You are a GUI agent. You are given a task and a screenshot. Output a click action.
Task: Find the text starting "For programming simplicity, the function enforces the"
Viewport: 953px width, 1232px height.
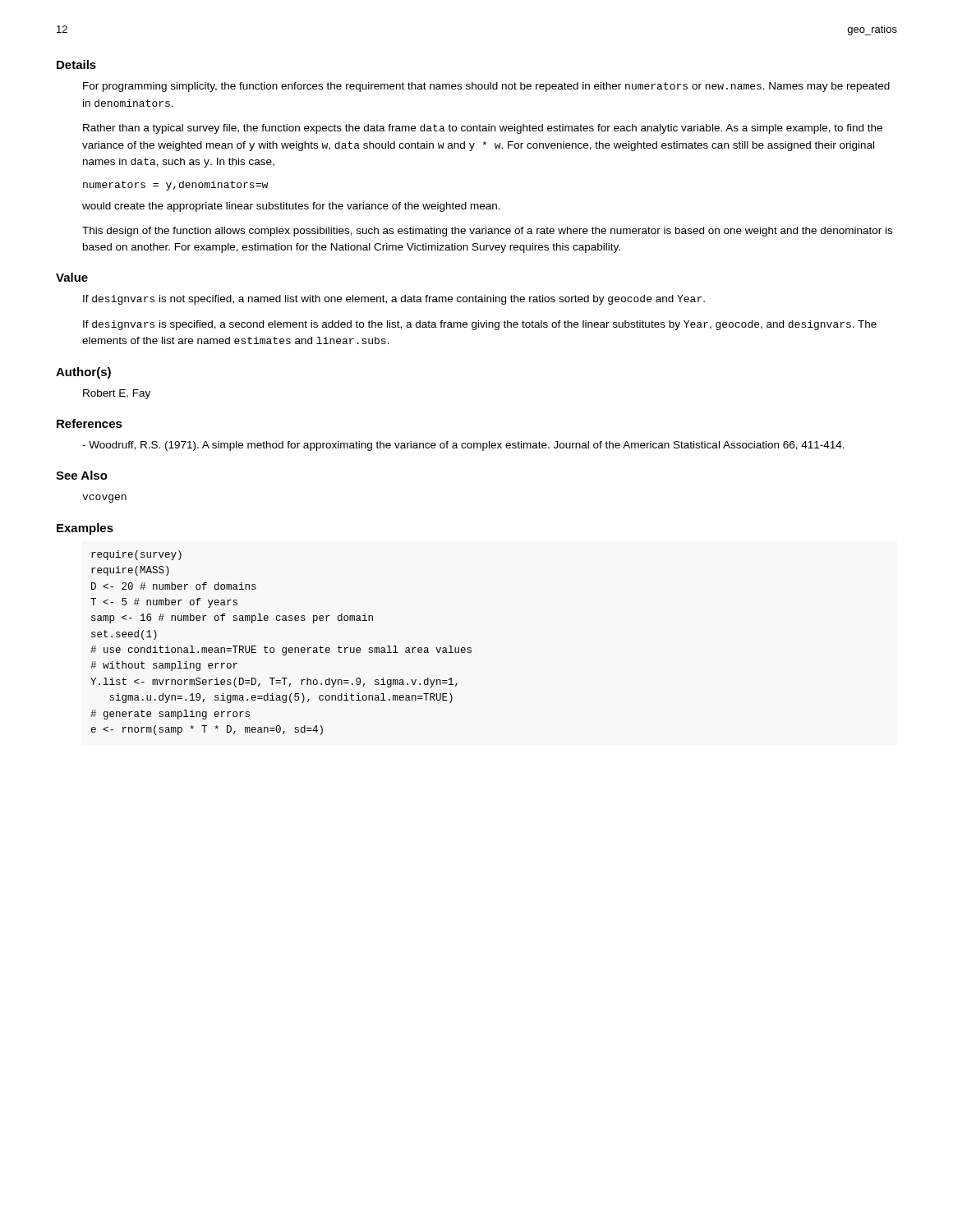coord(486,95)
